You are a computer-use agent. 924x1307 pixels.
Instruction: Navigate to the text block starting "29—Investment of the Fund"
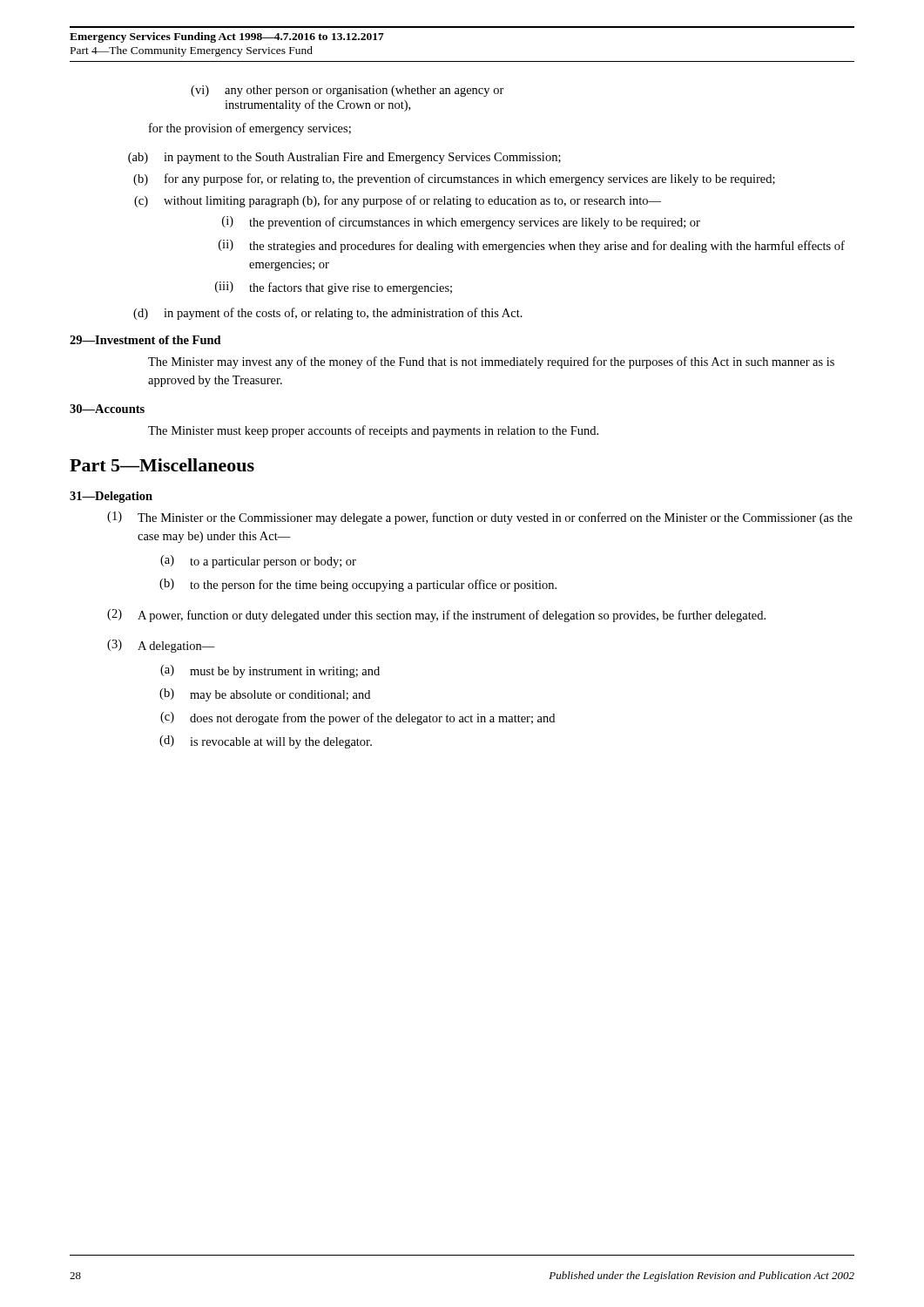145,340
